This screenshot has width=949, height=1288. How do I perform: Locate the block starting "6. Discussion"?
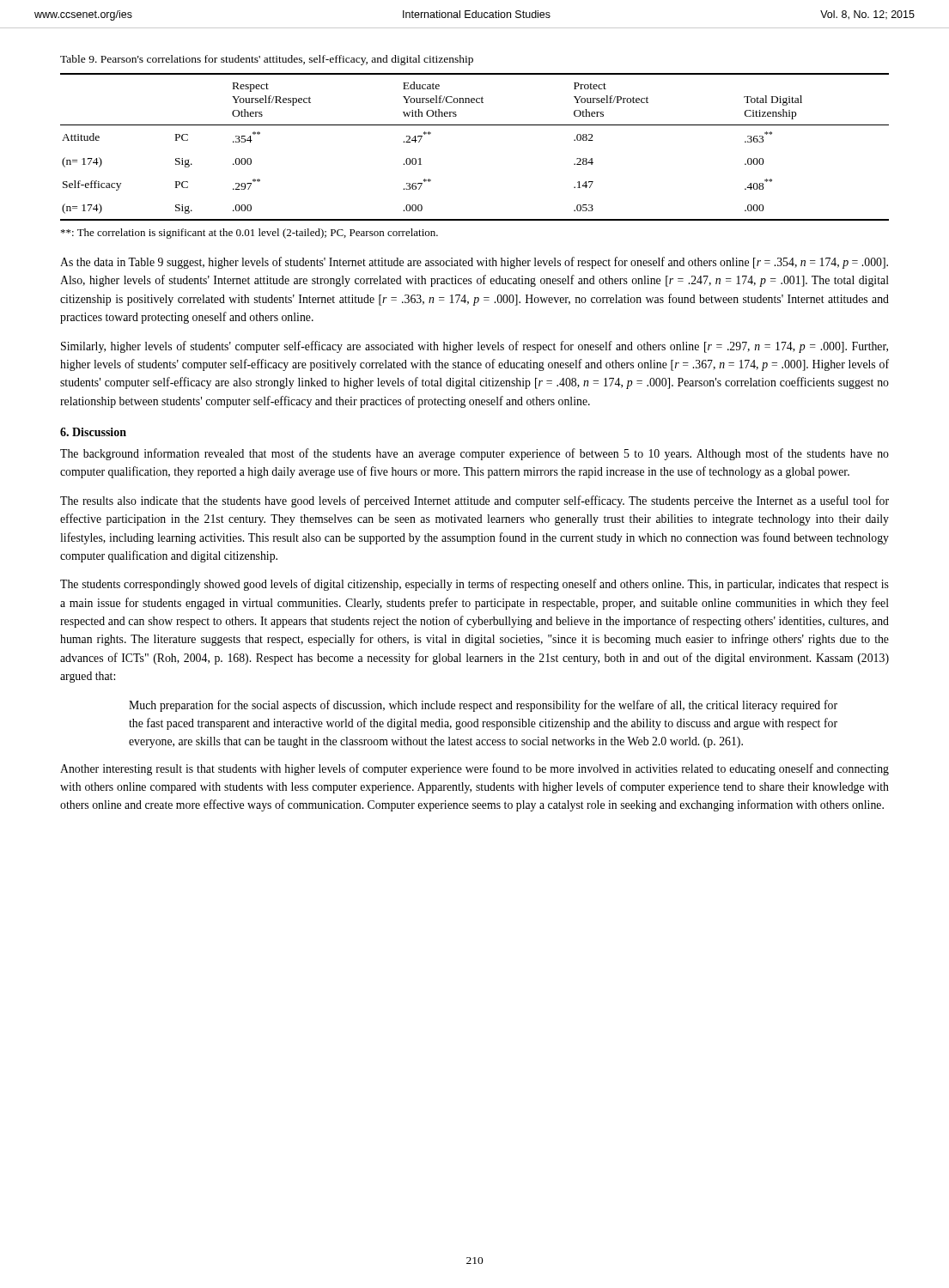pyautogui.click(x=93, y=432)
